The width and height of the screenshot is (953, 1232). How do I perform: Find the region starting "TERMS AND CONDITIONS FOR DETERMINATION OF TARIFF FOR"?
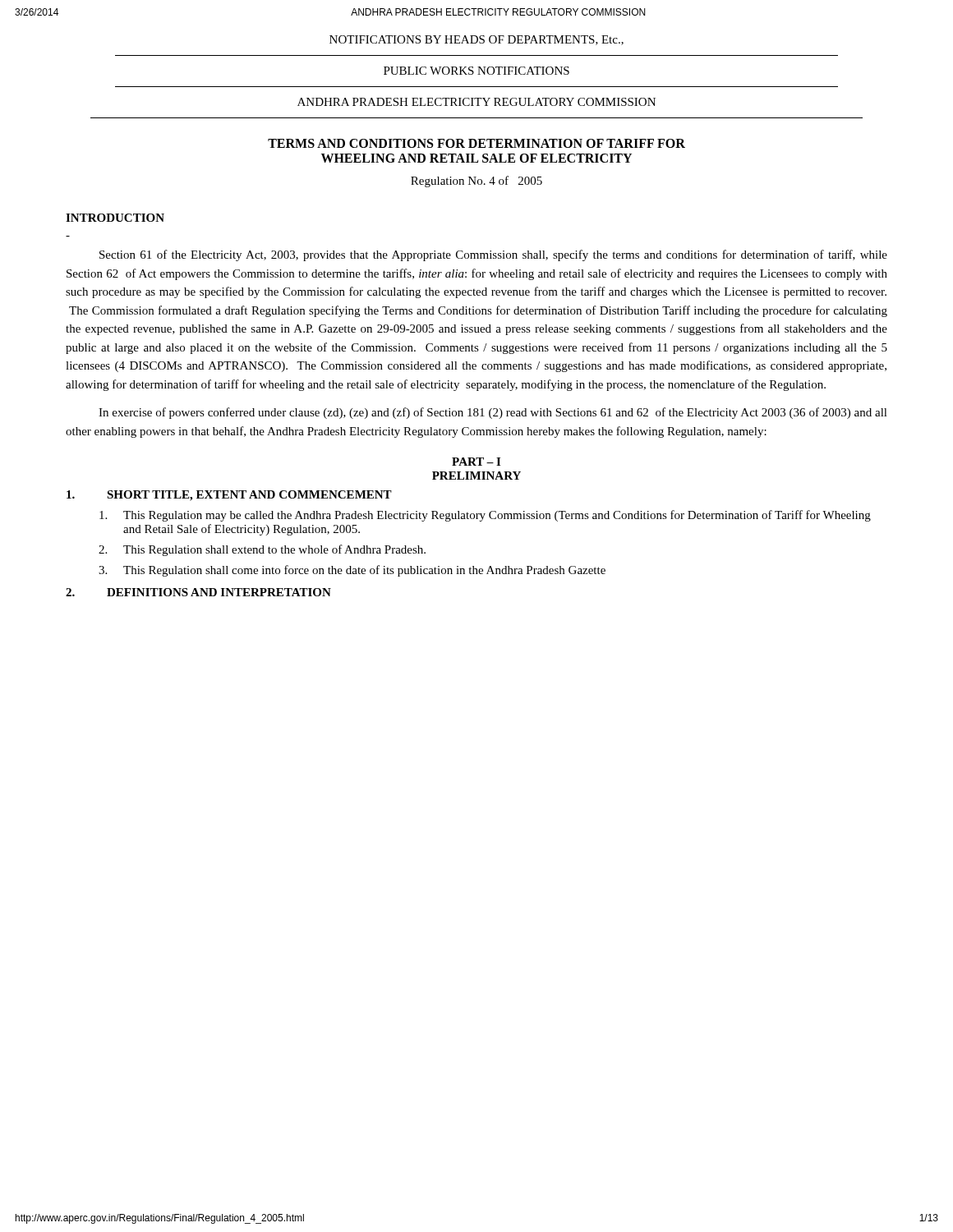coord(476,151)
